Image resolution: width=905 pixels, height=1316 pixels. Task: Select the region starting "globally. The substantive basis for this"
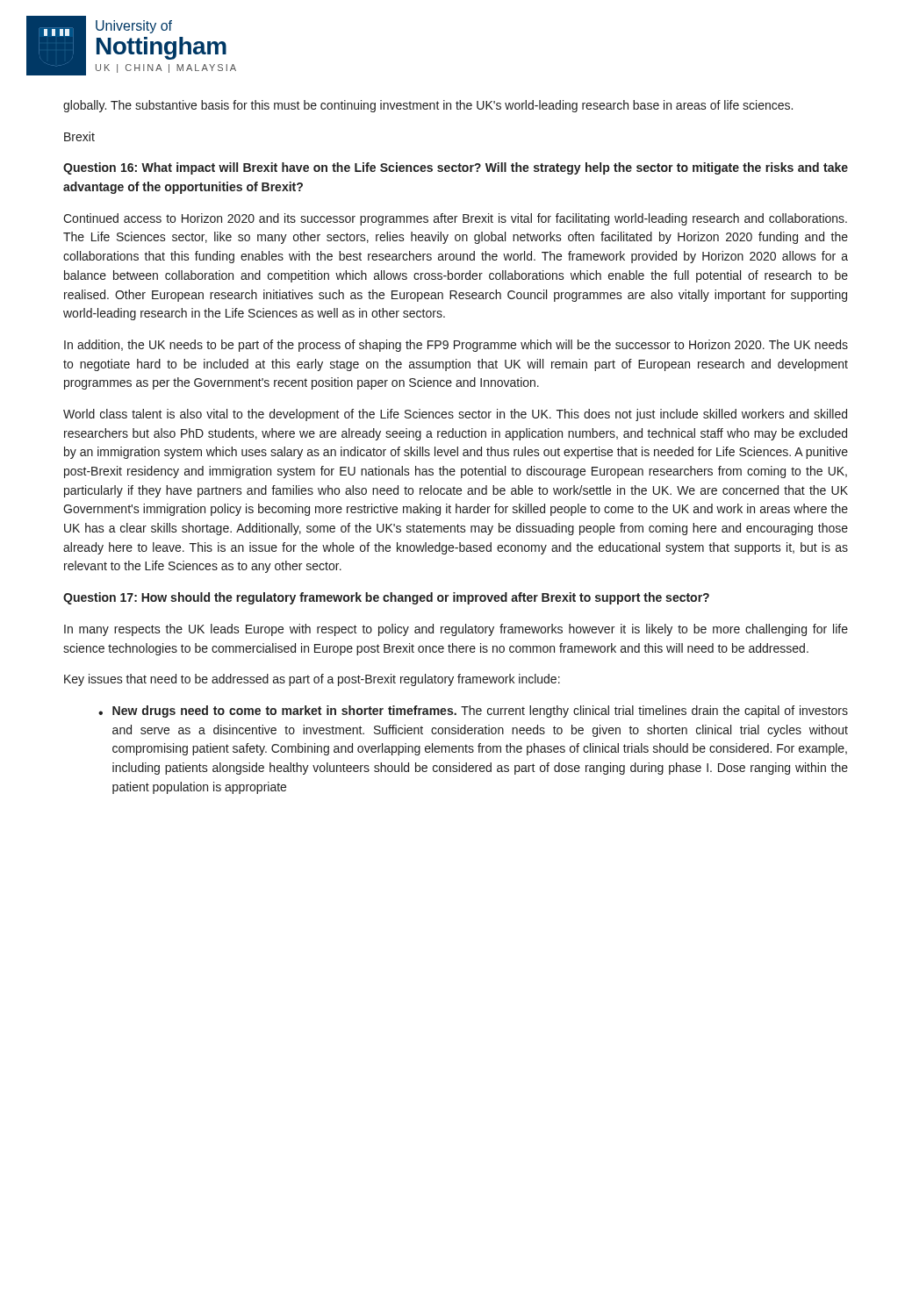coord(456,106)
